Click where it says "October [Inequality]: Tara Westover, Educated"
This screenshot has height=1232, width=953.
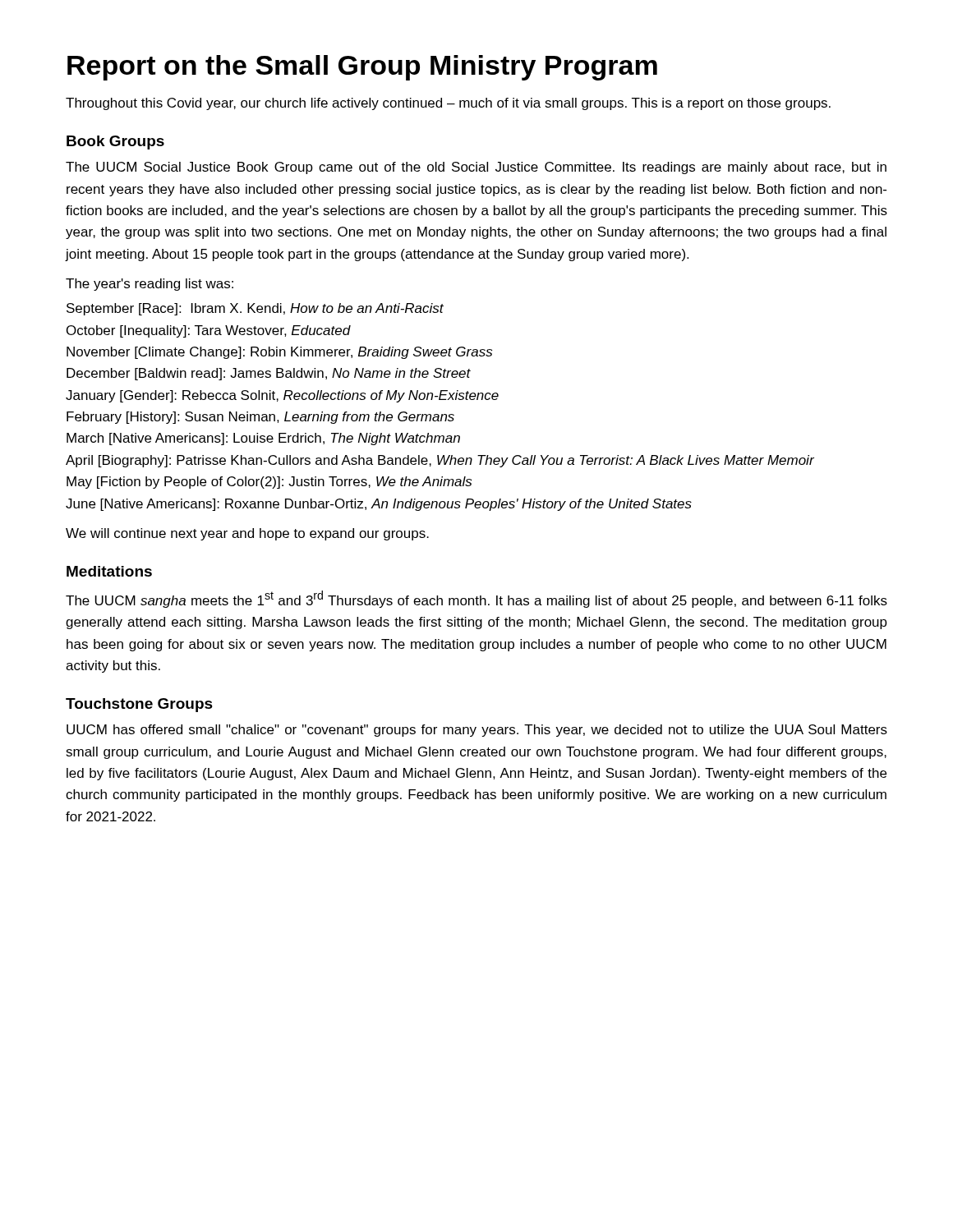coord(208,330)
